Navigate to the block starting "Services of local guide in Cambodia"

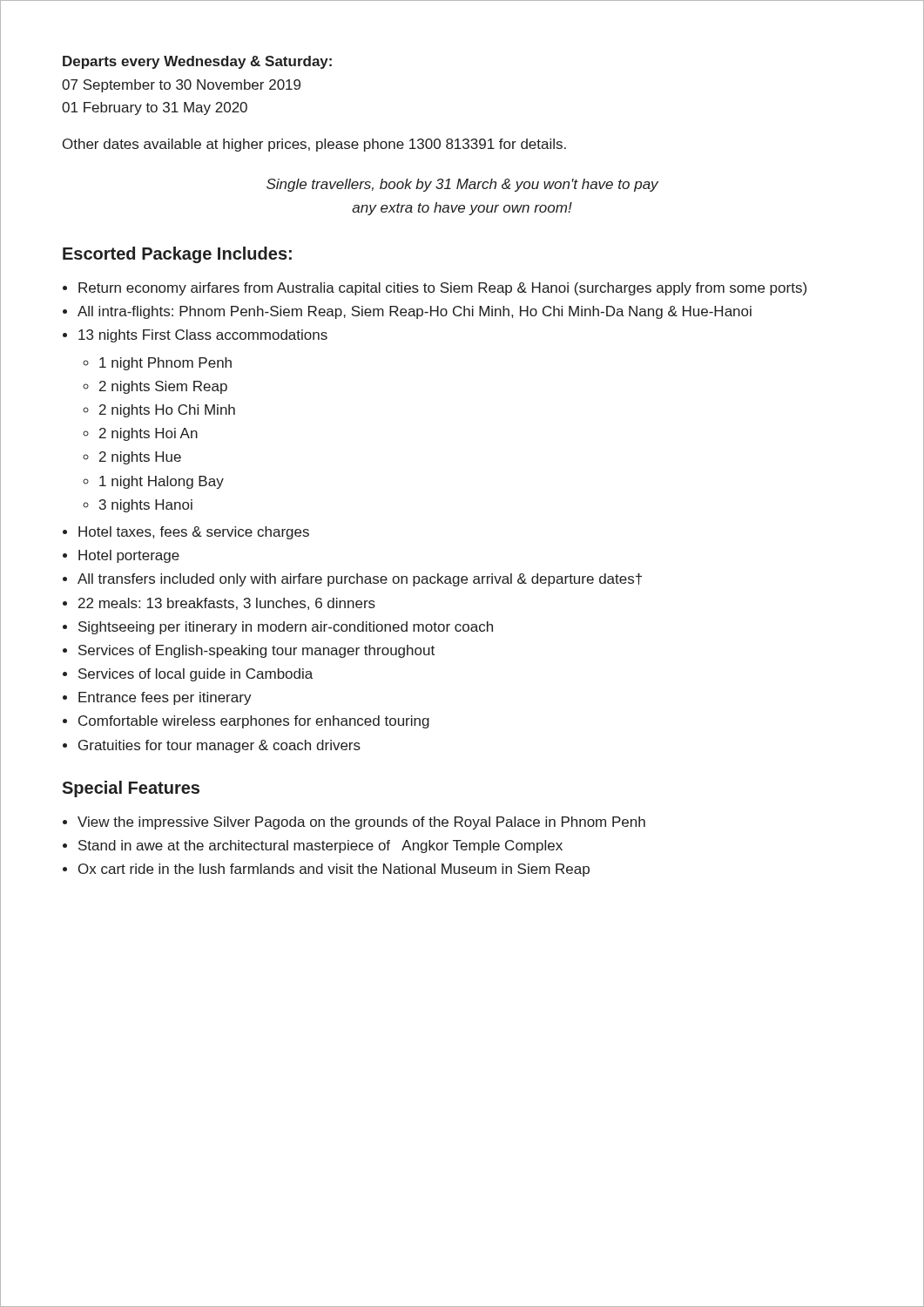(196, 675)
